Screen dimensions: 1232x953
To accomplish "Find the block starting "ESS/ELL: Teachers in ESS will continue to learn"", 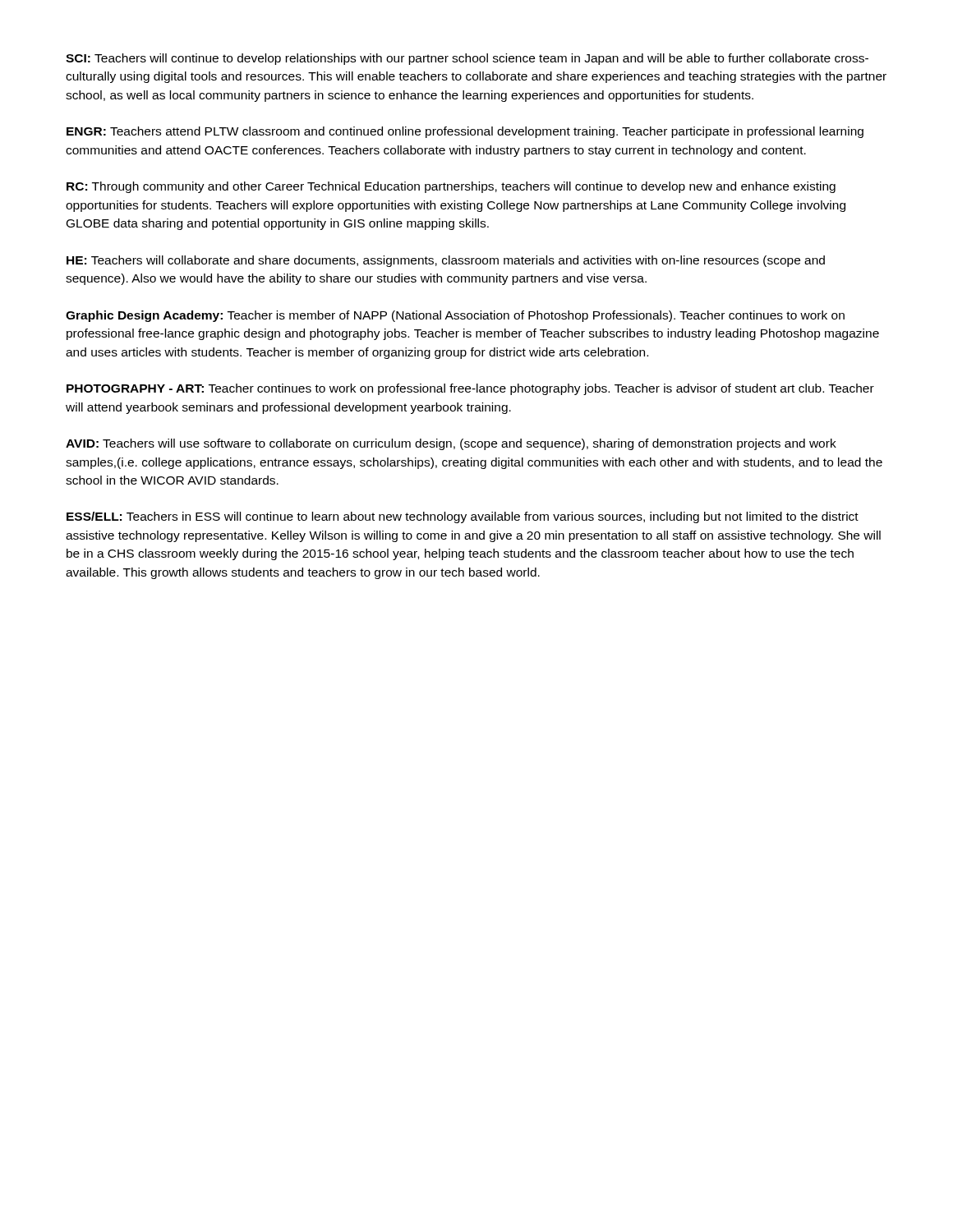I will (474, 544).
